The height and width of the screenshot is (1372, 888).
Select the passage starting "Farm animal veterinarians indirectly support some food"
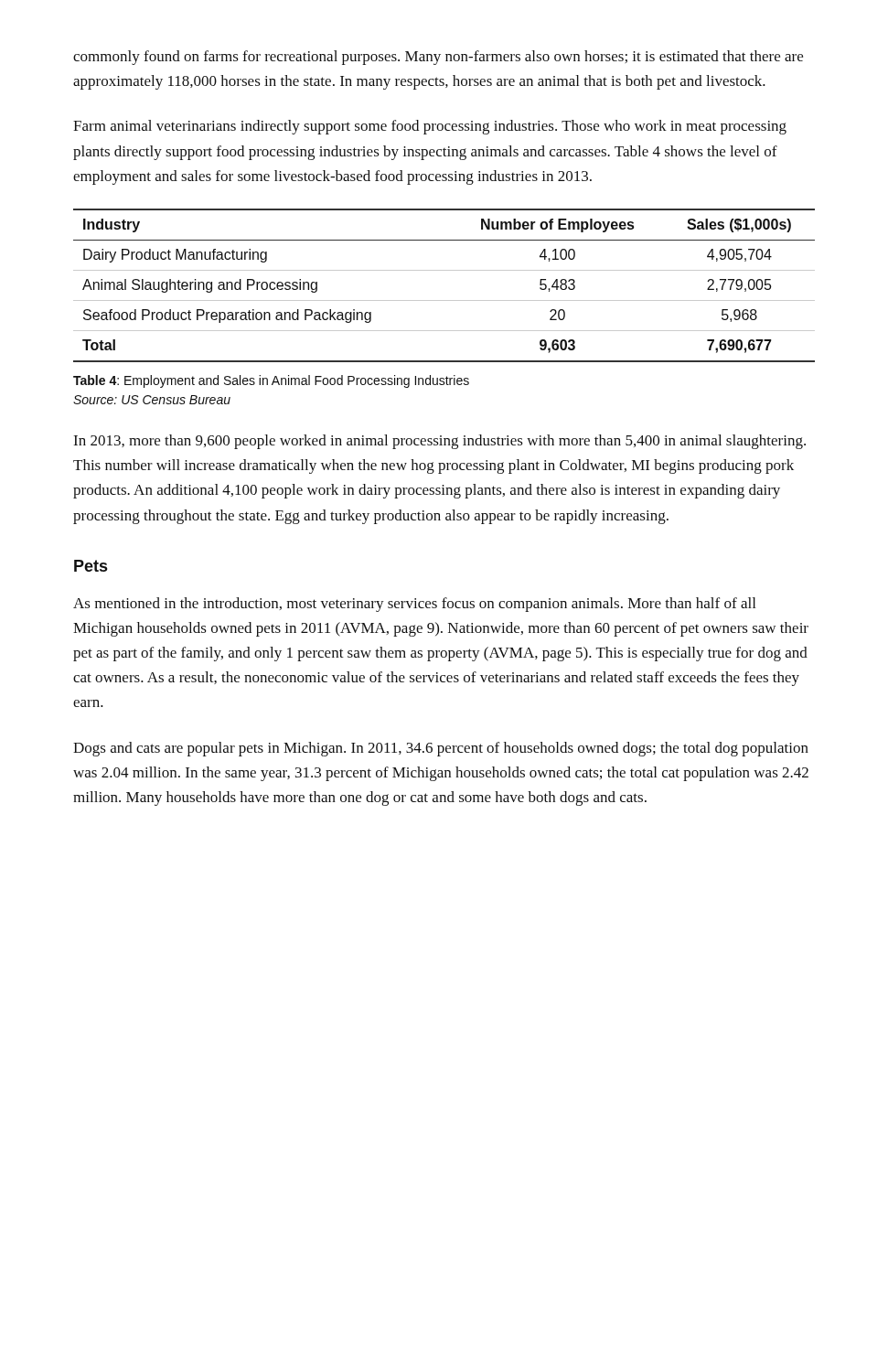430,151
